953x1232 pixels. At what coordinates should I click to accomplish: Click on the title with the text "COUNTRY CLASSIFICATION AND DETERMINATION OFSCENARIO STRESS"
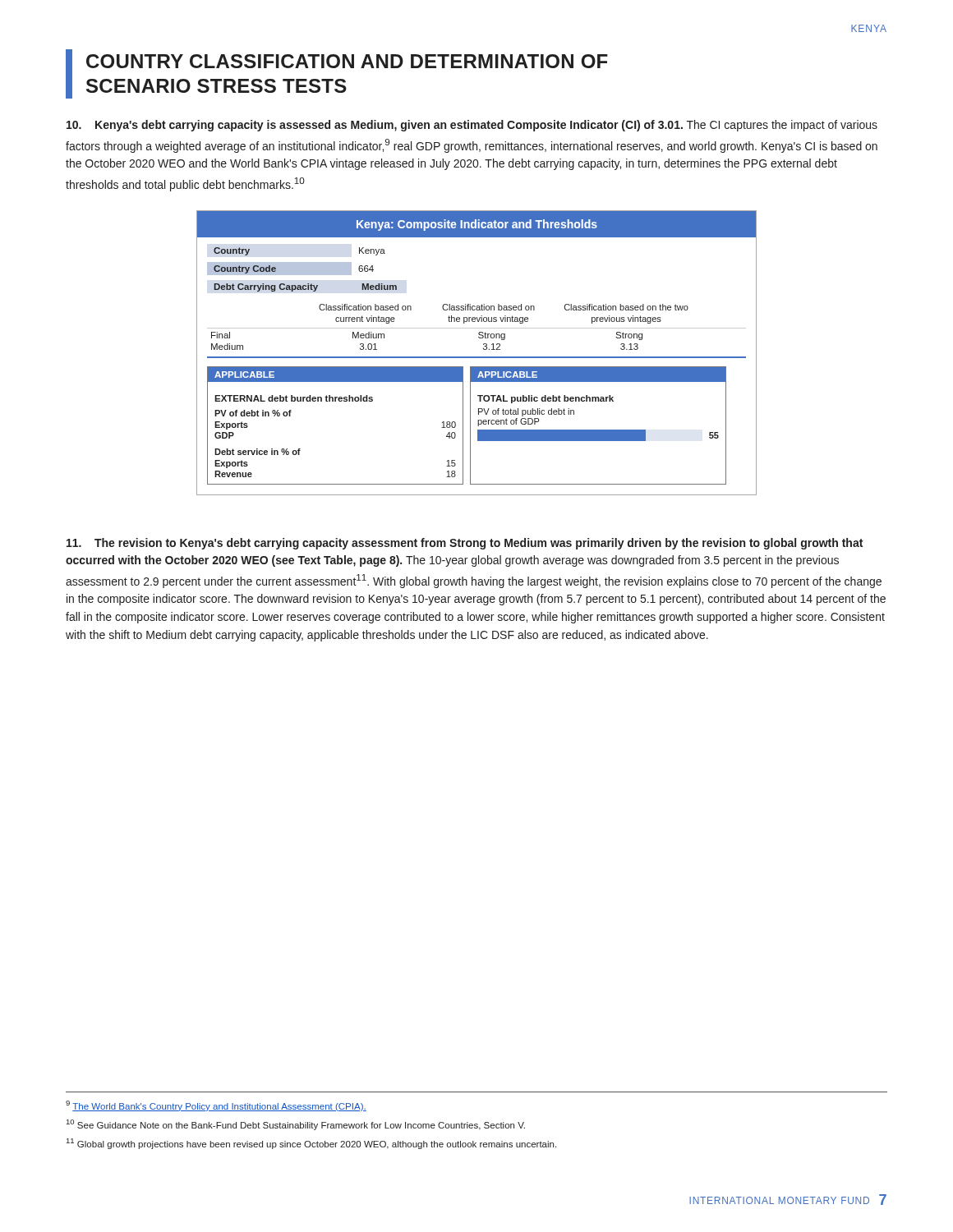[x=337, y=74]
